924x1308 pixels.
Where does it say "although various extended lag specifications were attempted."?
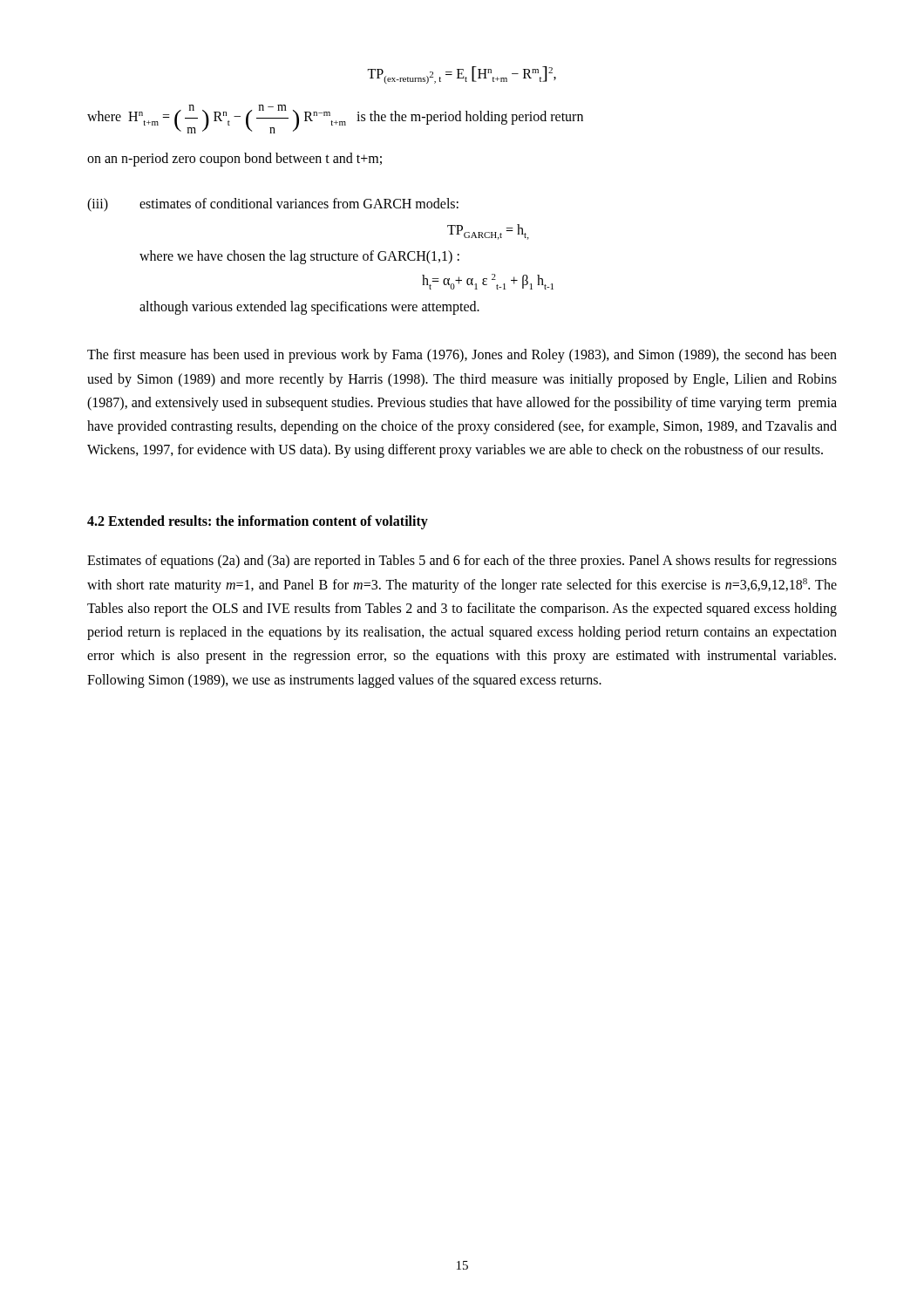coord(310,307)
